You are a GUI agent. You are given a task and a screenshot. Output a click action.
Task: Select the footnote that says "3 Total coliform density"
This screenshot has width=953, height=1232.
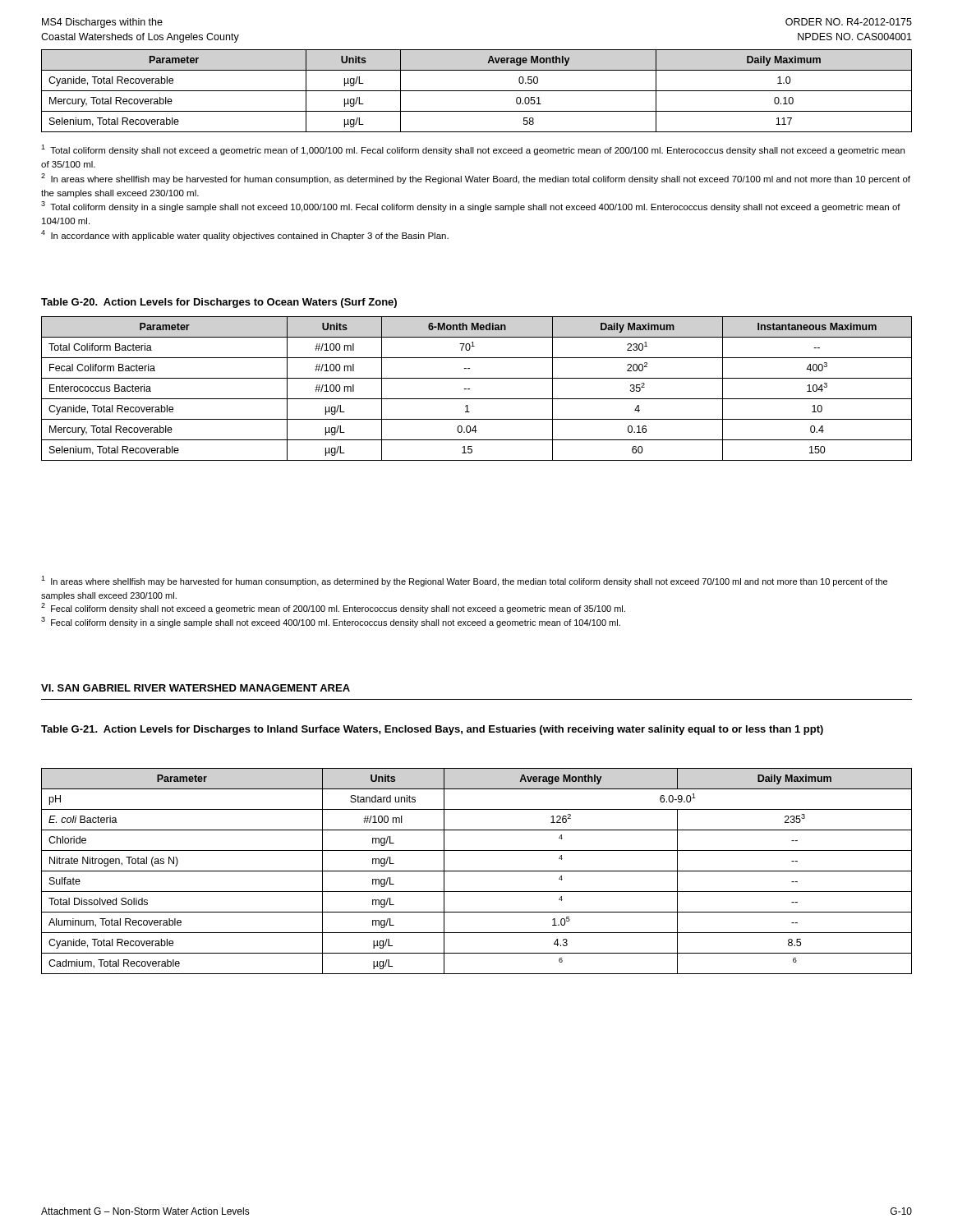[x=471, y=213]
